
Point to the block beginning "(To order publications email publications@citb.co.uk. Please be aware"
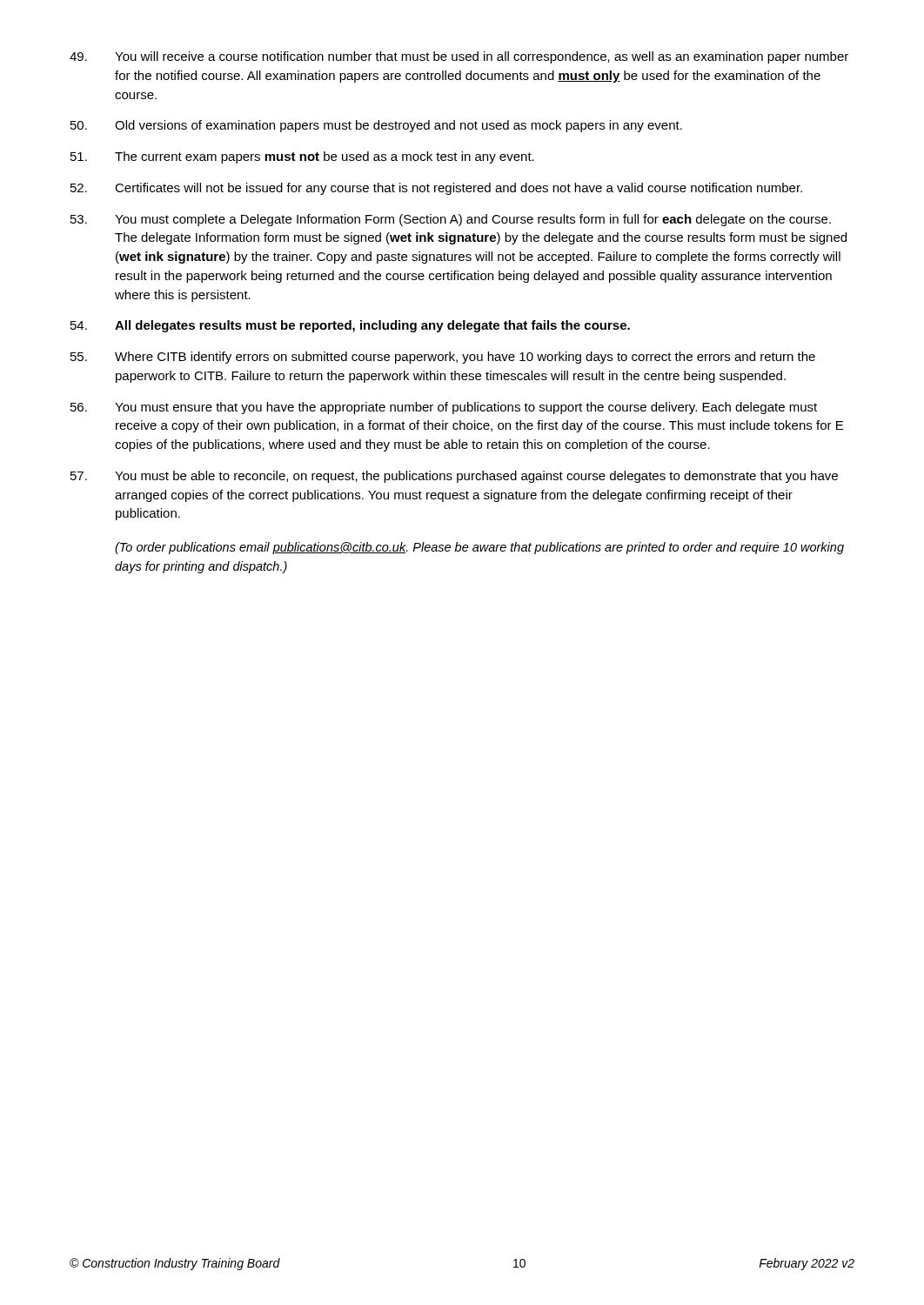[x=479, y=557]
